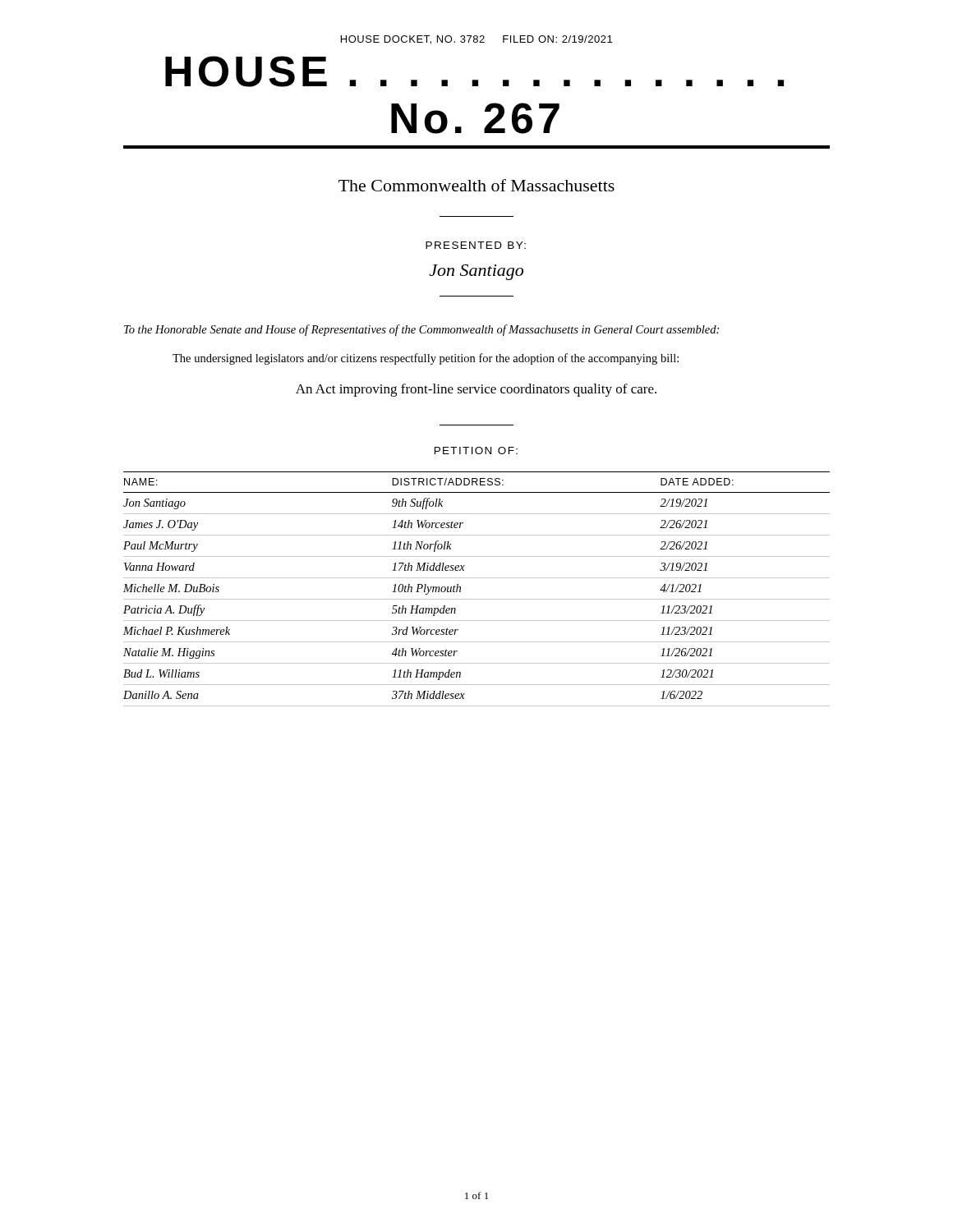Select the text that reads "PETITION OF:"
This screenshot has width=953, height=1232.
point(476,450)
